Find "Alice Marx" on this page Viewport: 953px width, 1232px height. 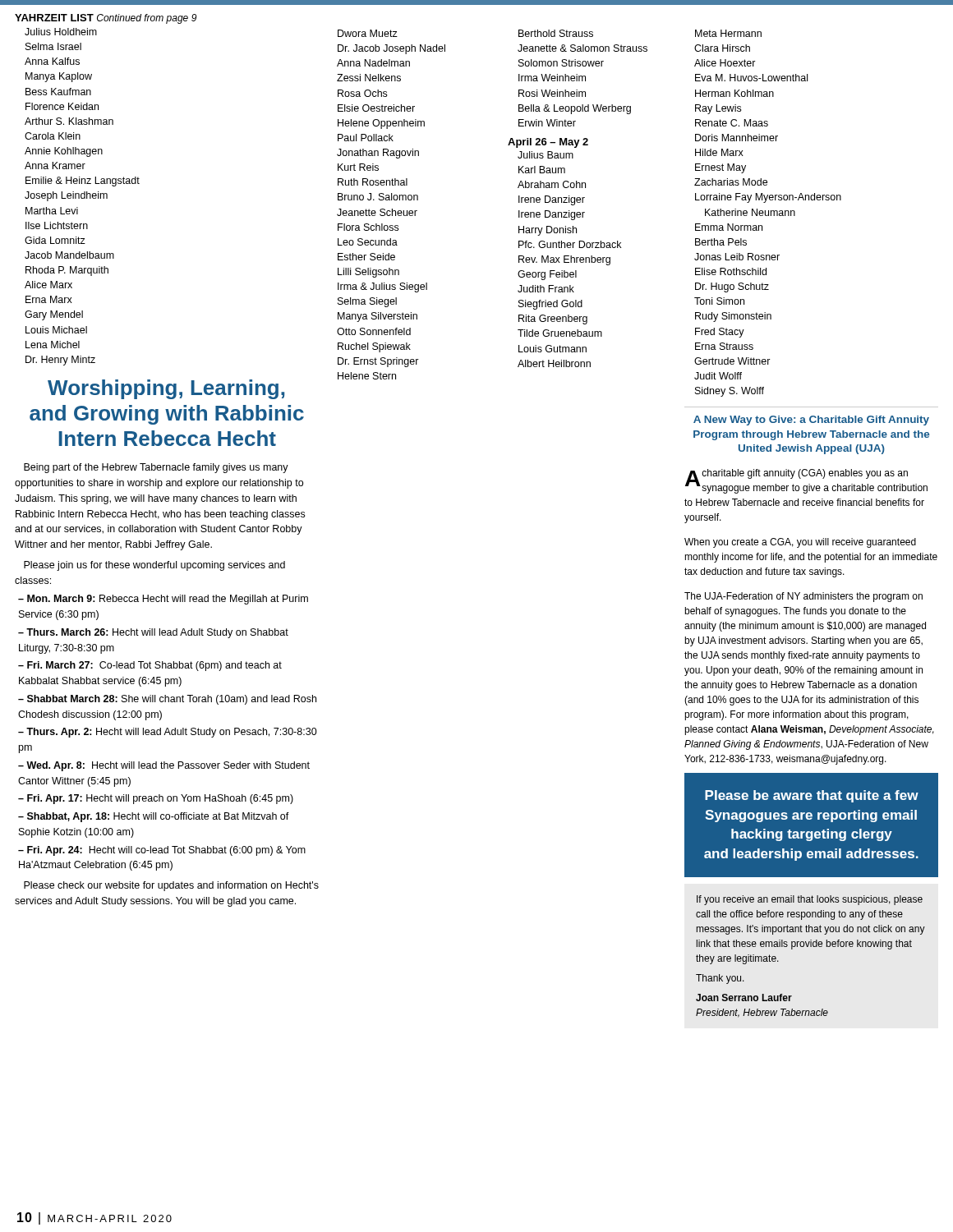[49, 285]
